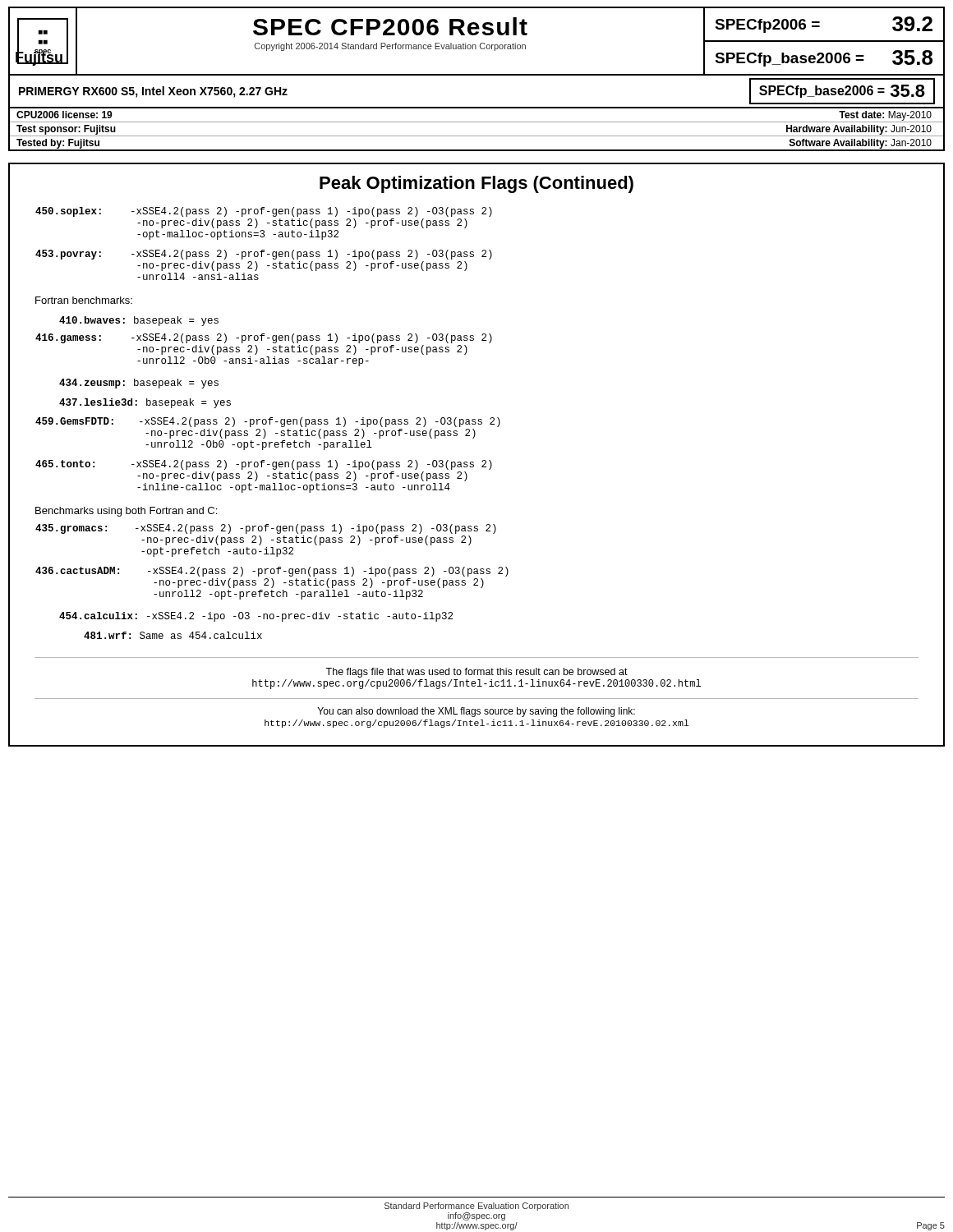953x1232 pixels.
Task: Locate the text block containing "You can also download"
Action: (476, 717)
